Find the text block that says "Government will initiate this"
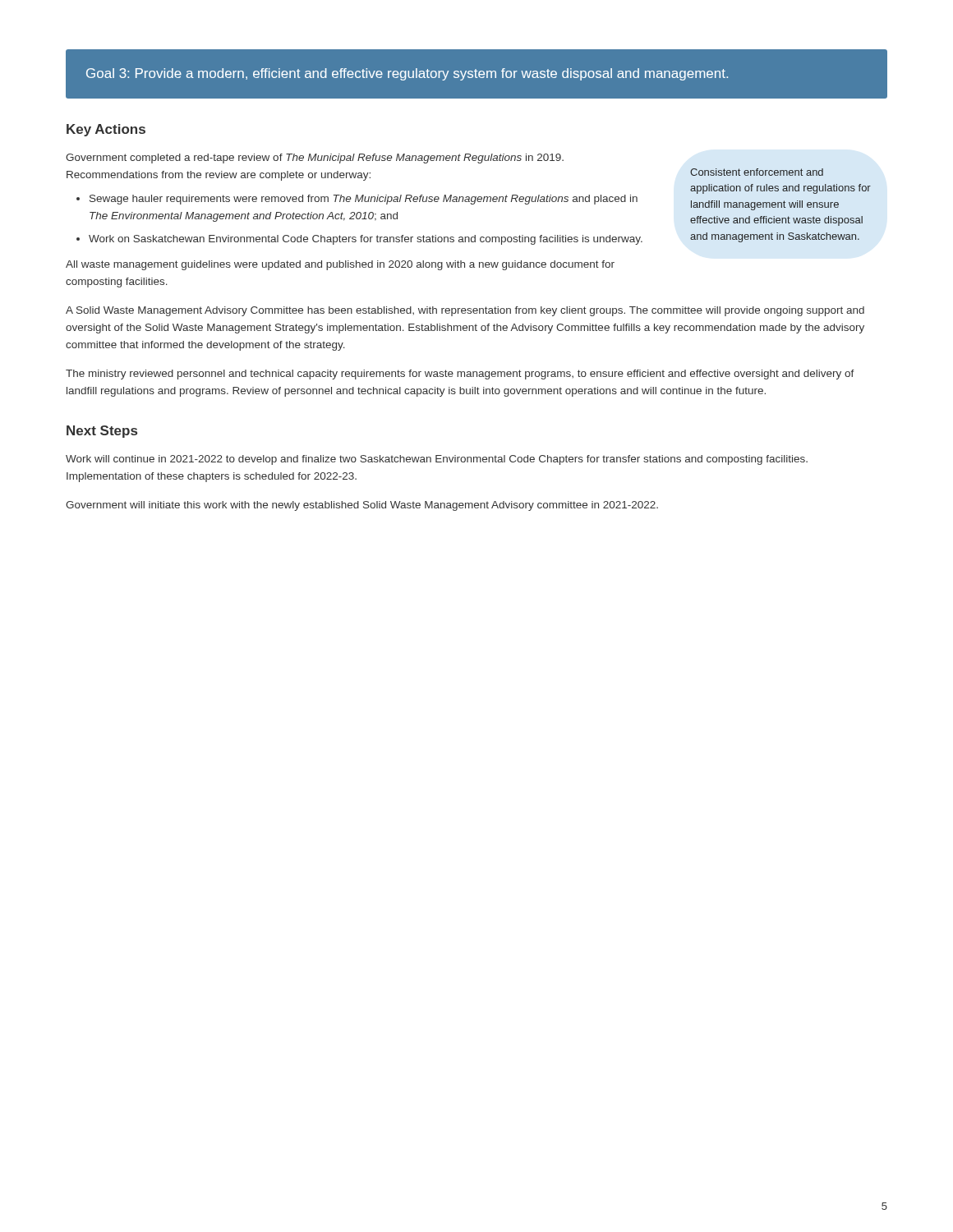This screenshot has width=953, height=1232. coord(362,505)
